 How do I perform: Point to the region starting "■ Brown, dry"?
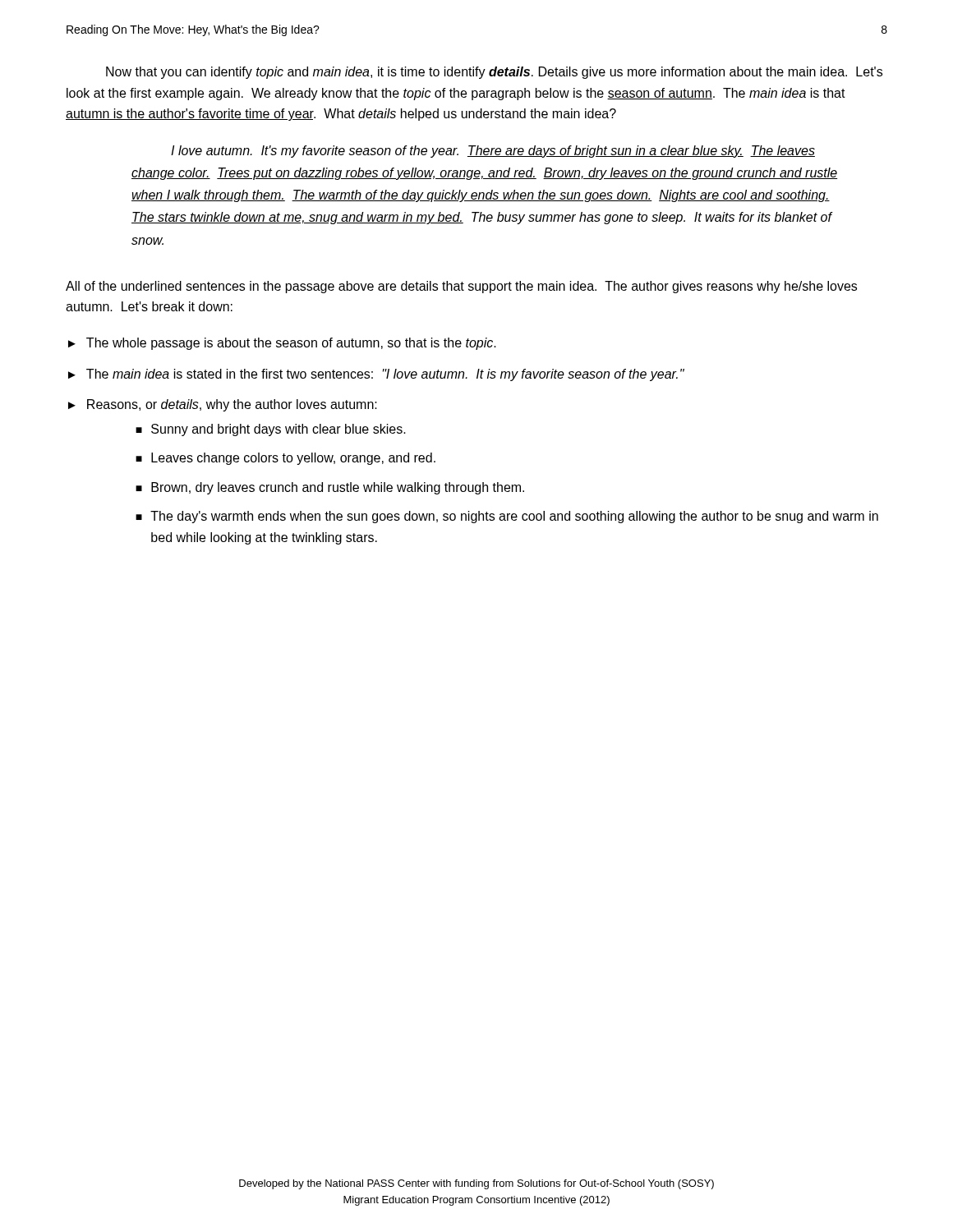pyautogui.click(x=511, y=488)
